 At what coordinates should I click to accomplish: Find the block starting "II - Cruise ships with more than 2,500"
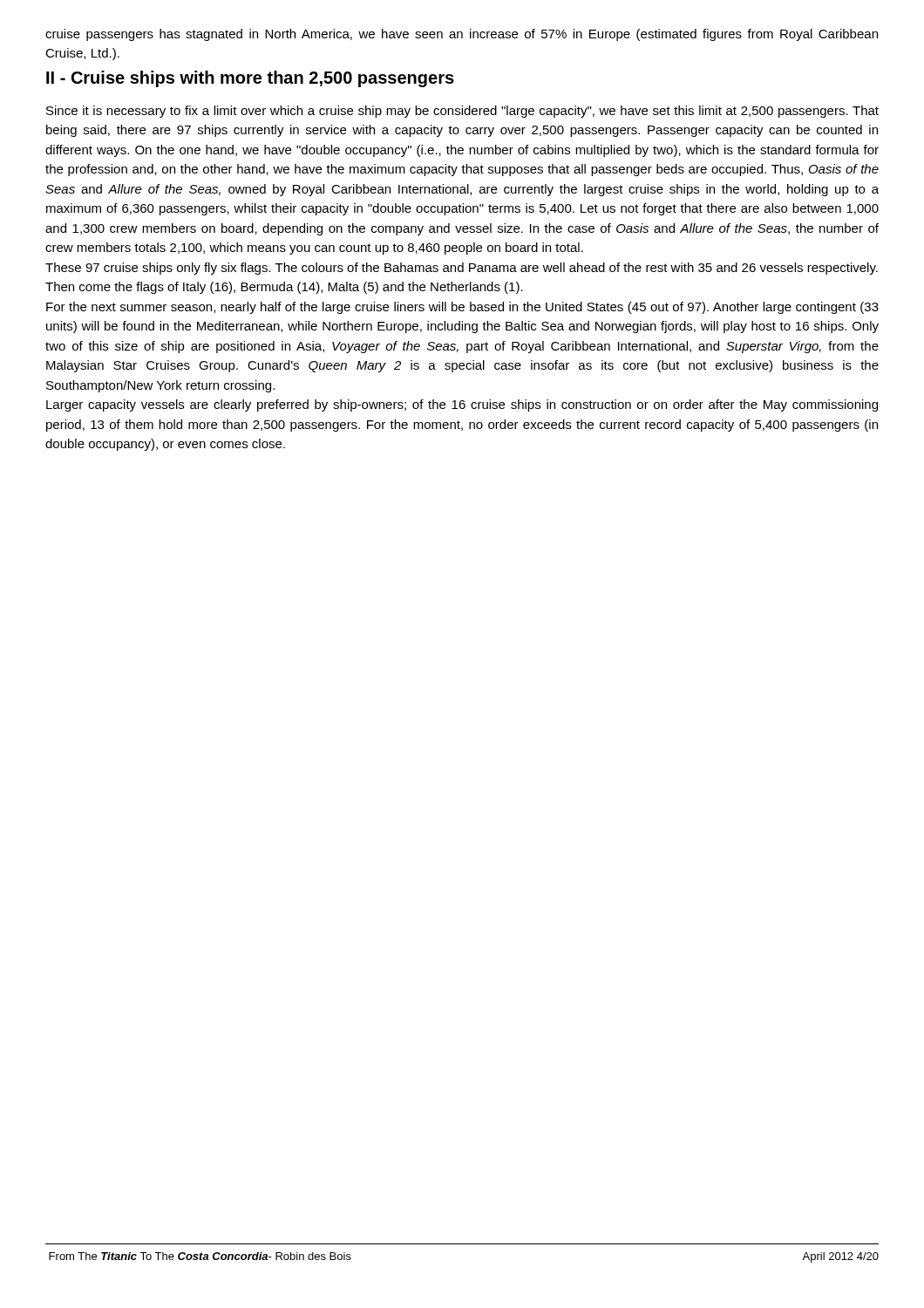(x=250, y=77)
